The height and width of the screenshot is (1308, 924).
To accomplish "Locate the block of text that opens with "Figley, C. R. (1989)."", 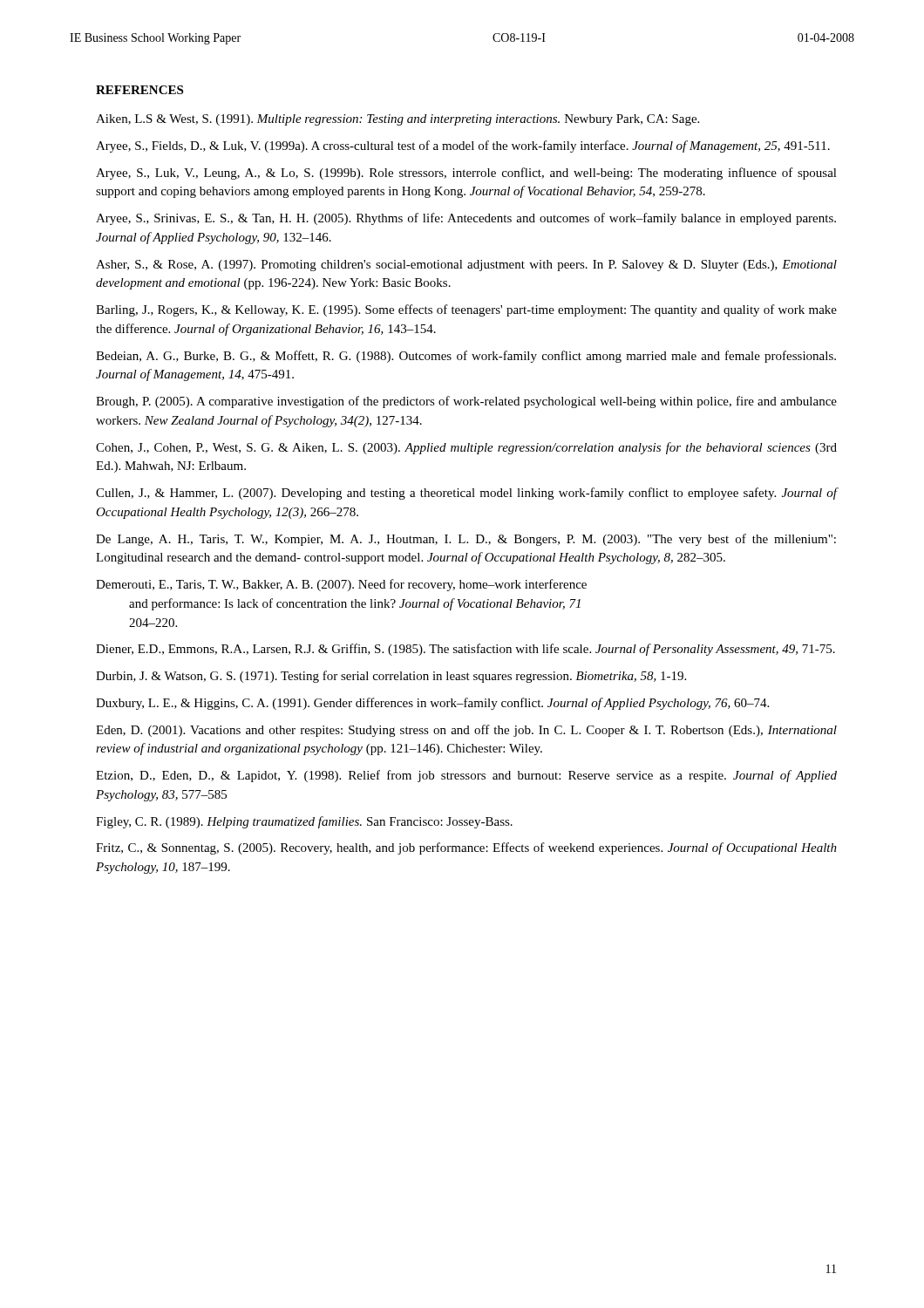I will [x=466, y=822].
